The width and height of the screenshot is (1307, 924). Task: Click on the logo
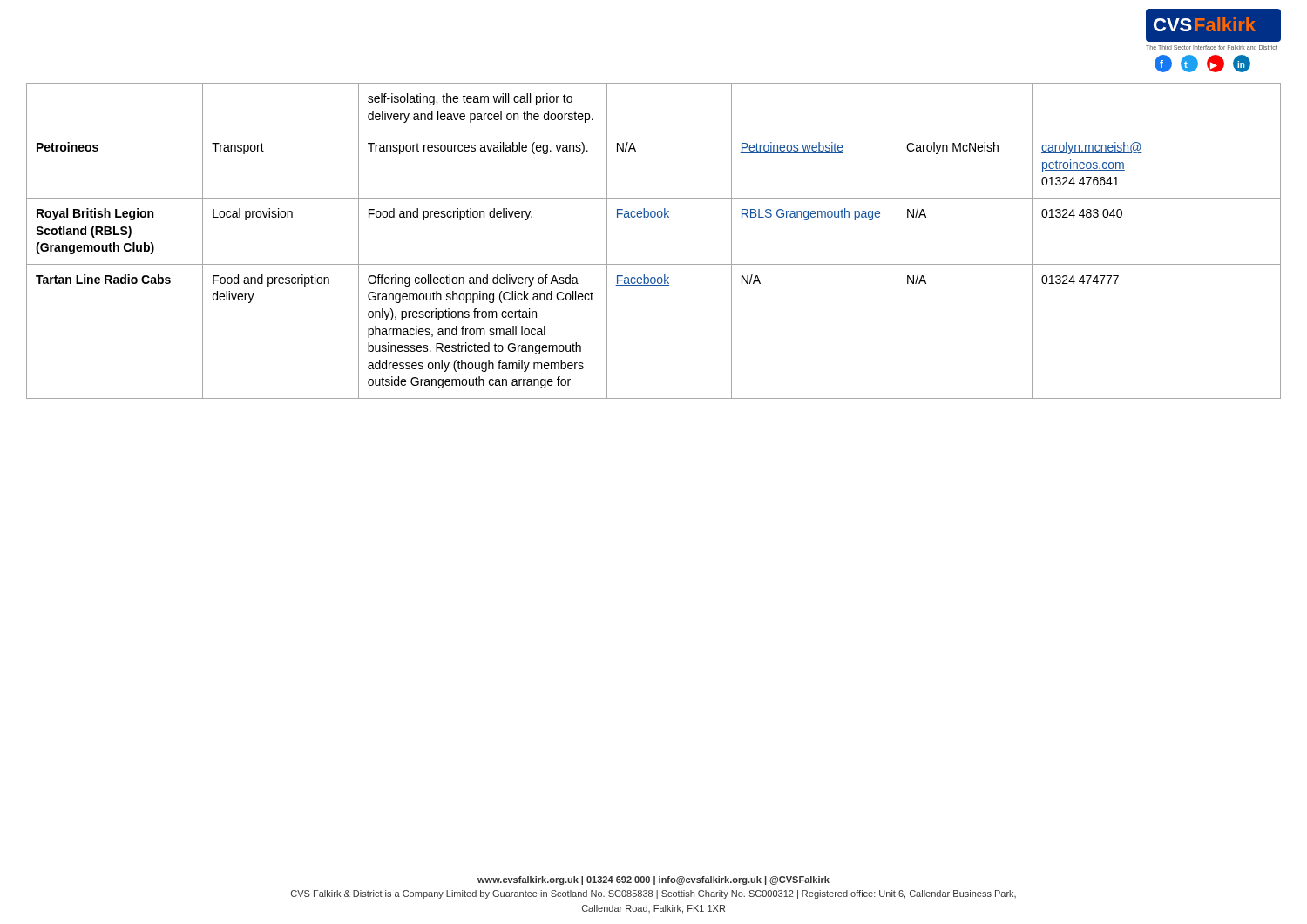(x=1211, y=41)
